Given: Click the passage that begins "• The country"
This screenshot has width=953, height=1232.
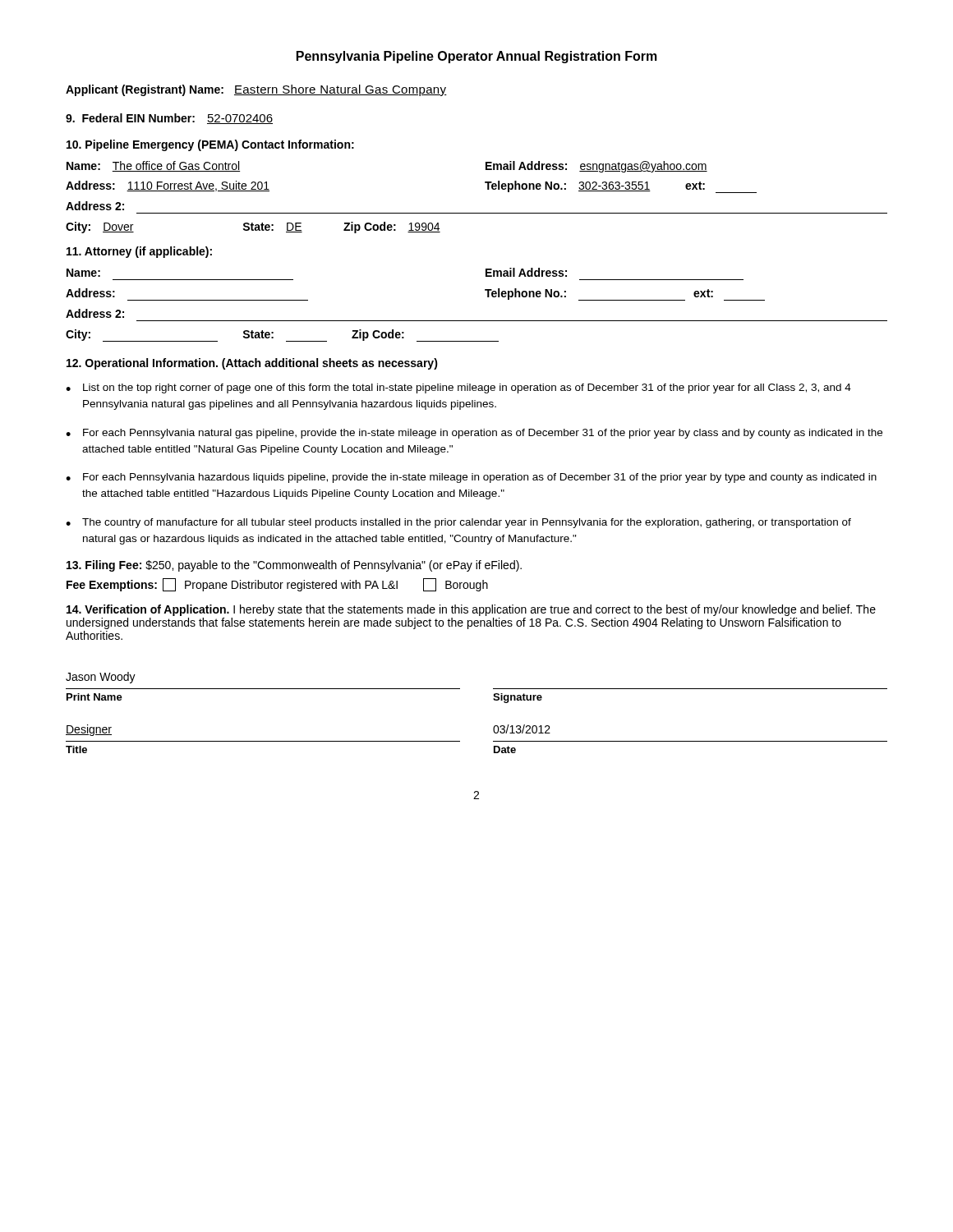Looking at the screenshot, I should [476, 530].
